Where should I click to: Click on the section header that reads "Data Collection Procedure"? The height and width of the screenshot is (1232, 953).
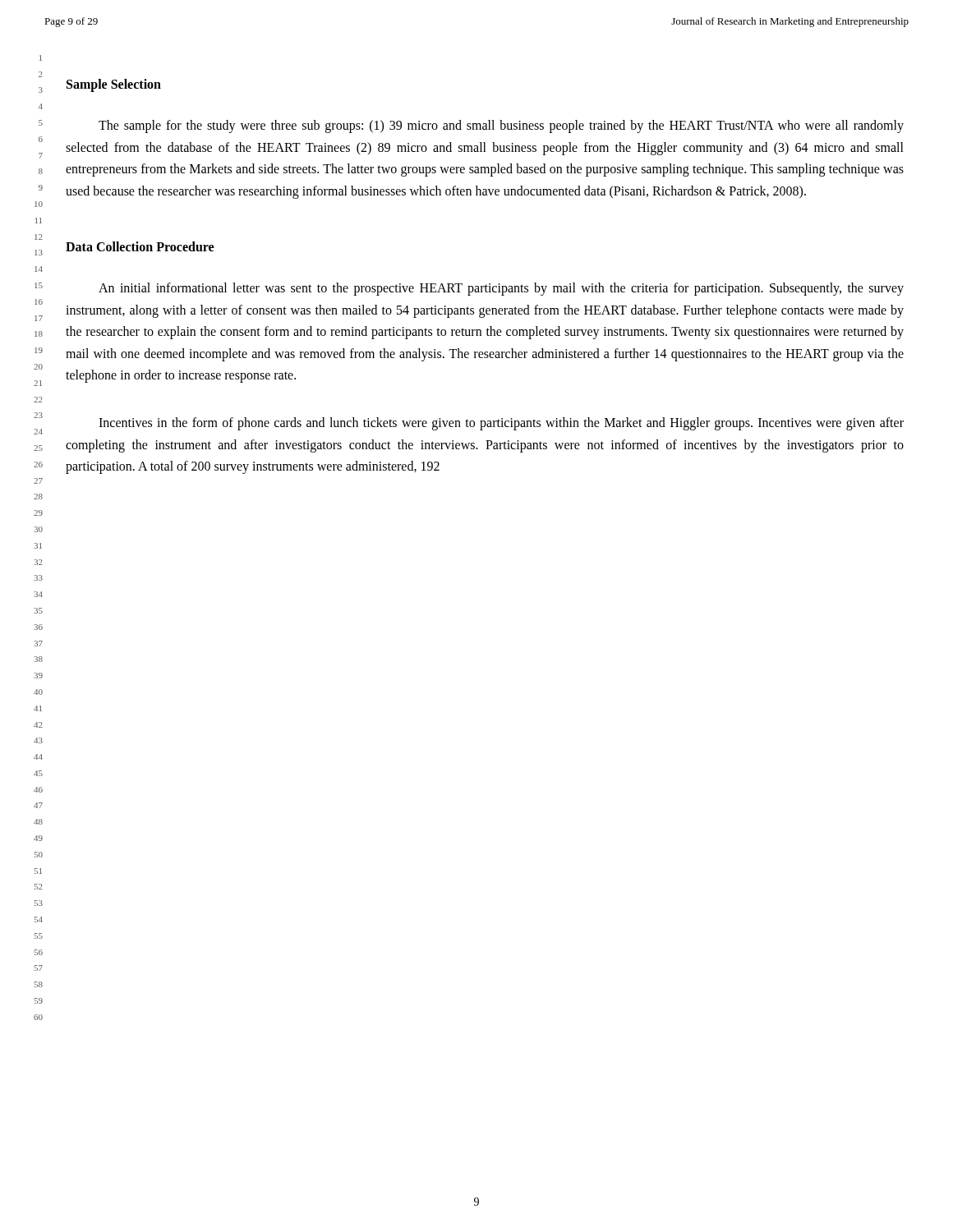(140, 247)
